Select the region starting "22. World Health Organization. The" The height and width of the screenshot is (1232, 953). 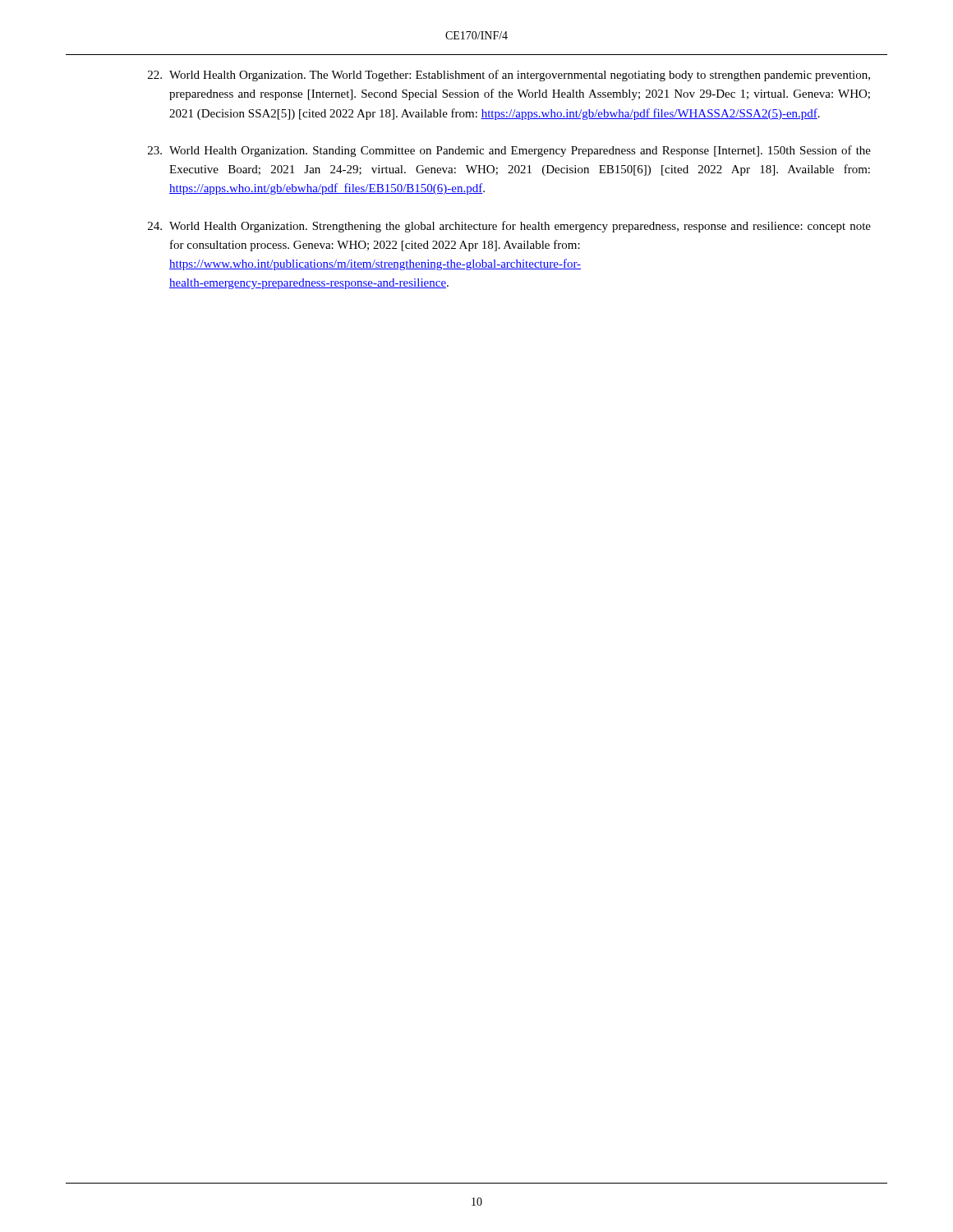point(493,94)
